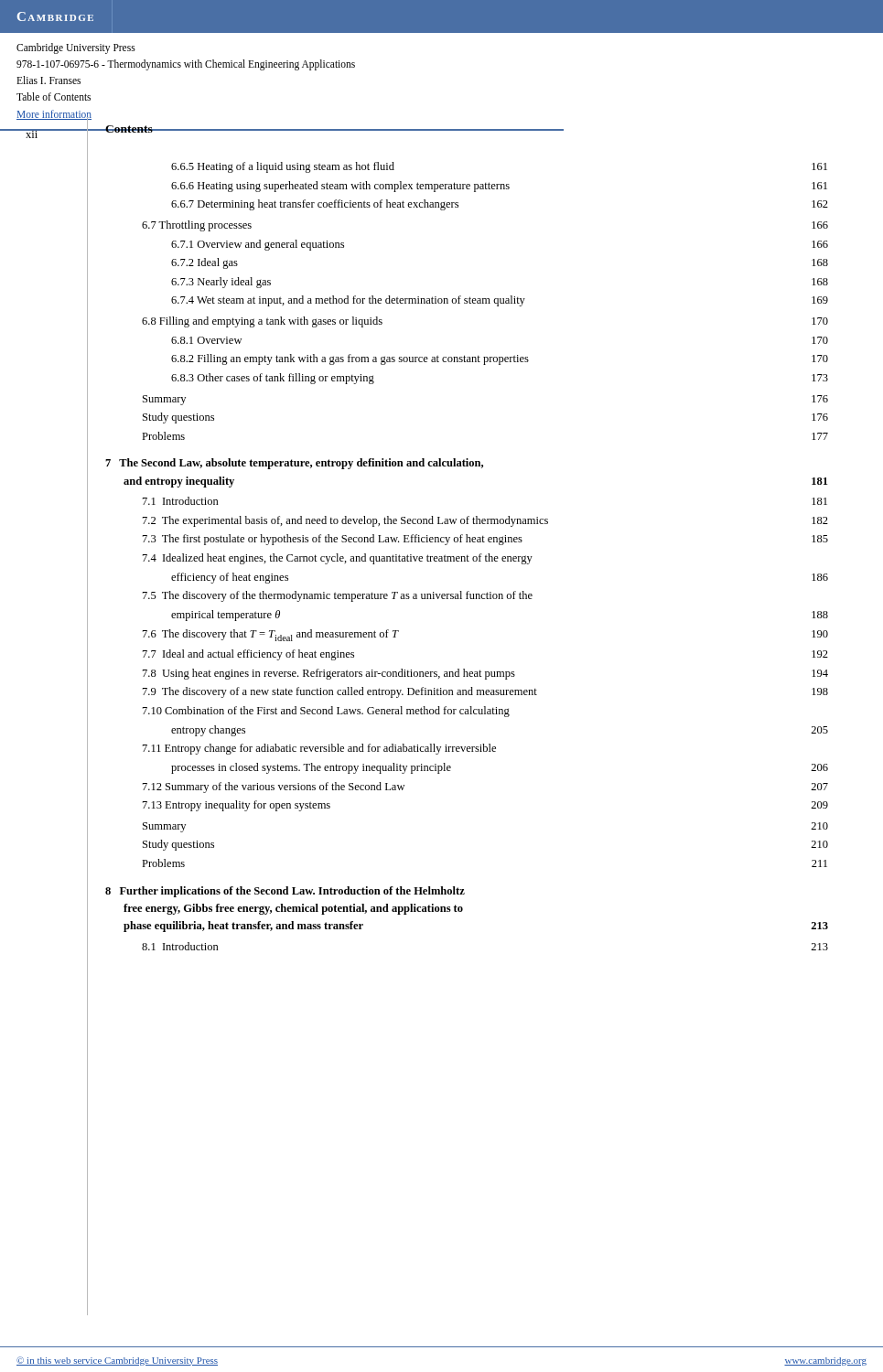Locate the text starting "7.6 The discovery that"
Image resolution: width=883 pixels, height=1372 pixels.
click(x=271, y=635)
